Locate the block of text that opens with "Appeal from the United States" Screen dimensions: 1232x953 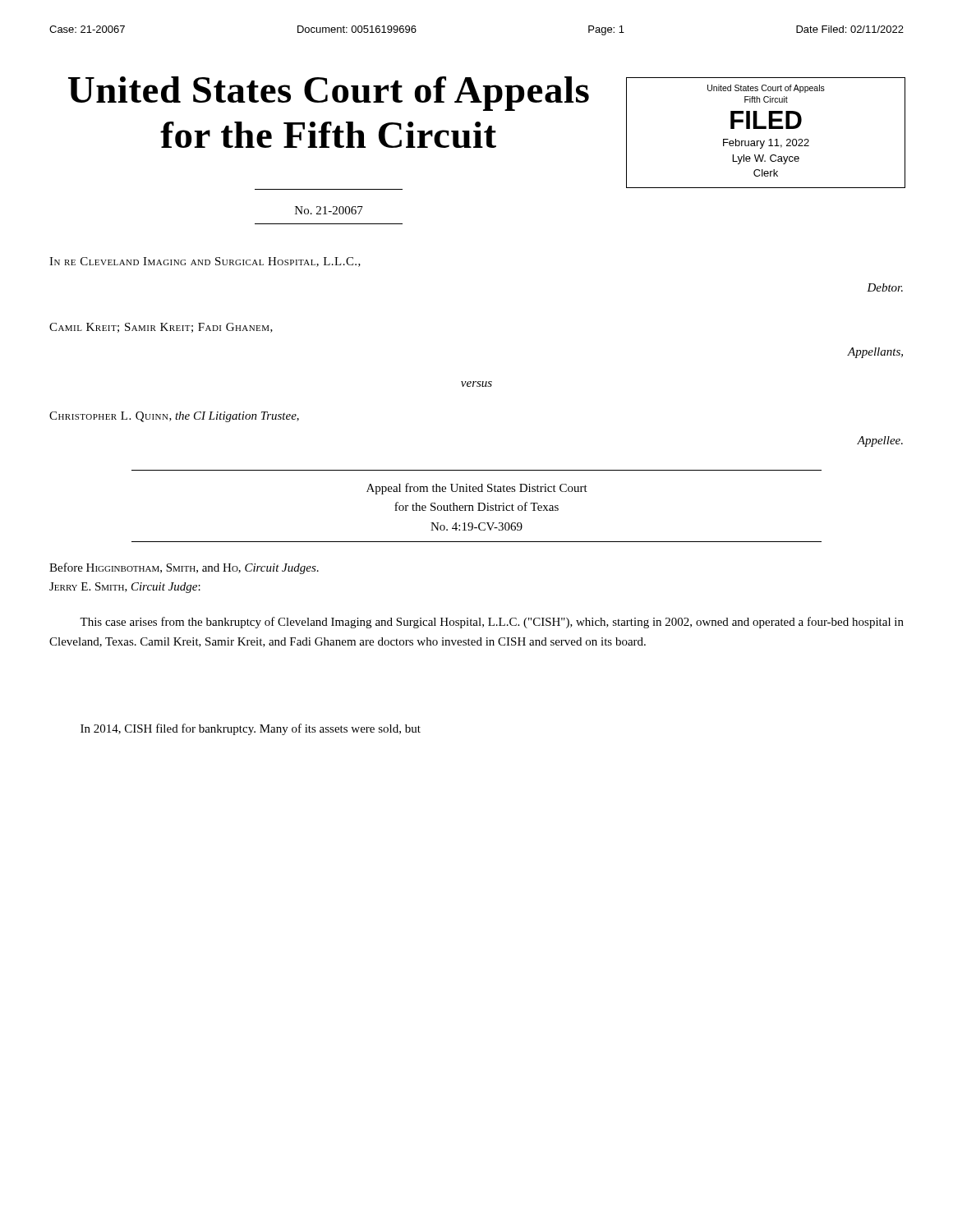pos(476,507)
